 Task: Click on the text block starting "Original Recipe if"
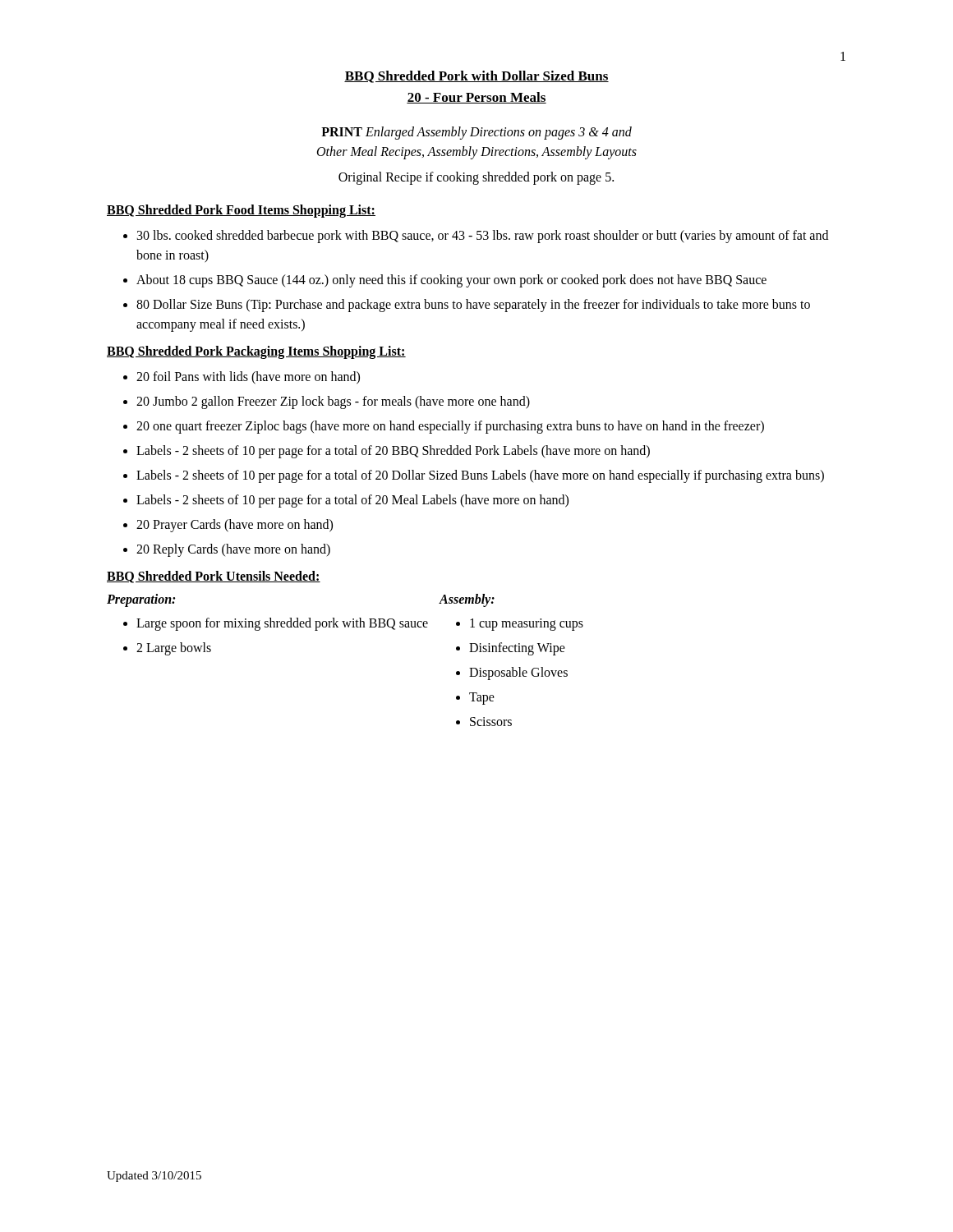[476, 177]
